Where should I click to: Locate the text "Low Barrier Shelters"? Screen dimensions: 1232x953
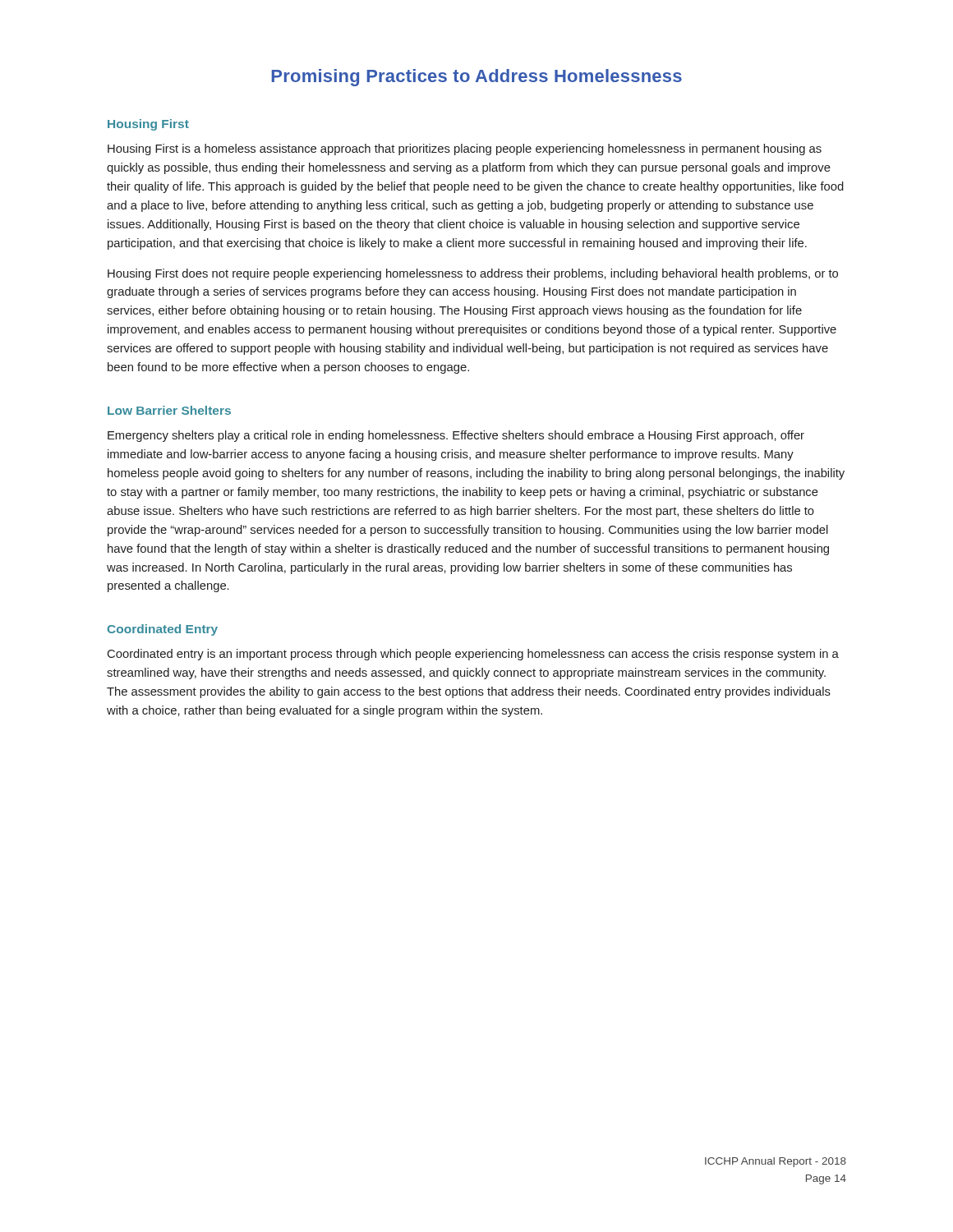[x=169, y=410]
